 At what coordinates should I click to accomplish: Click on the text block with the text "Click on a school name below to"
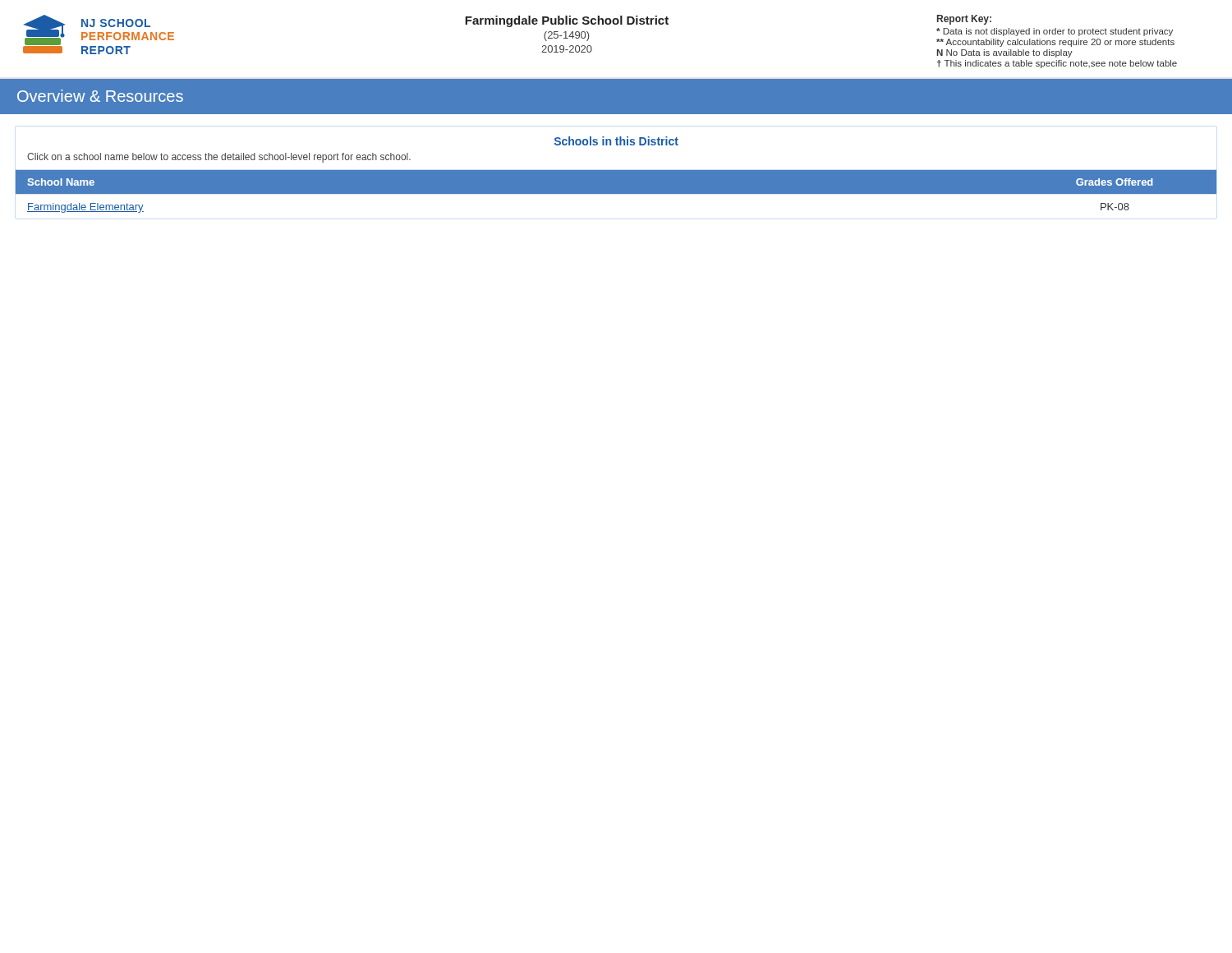(x=219, y=157)
